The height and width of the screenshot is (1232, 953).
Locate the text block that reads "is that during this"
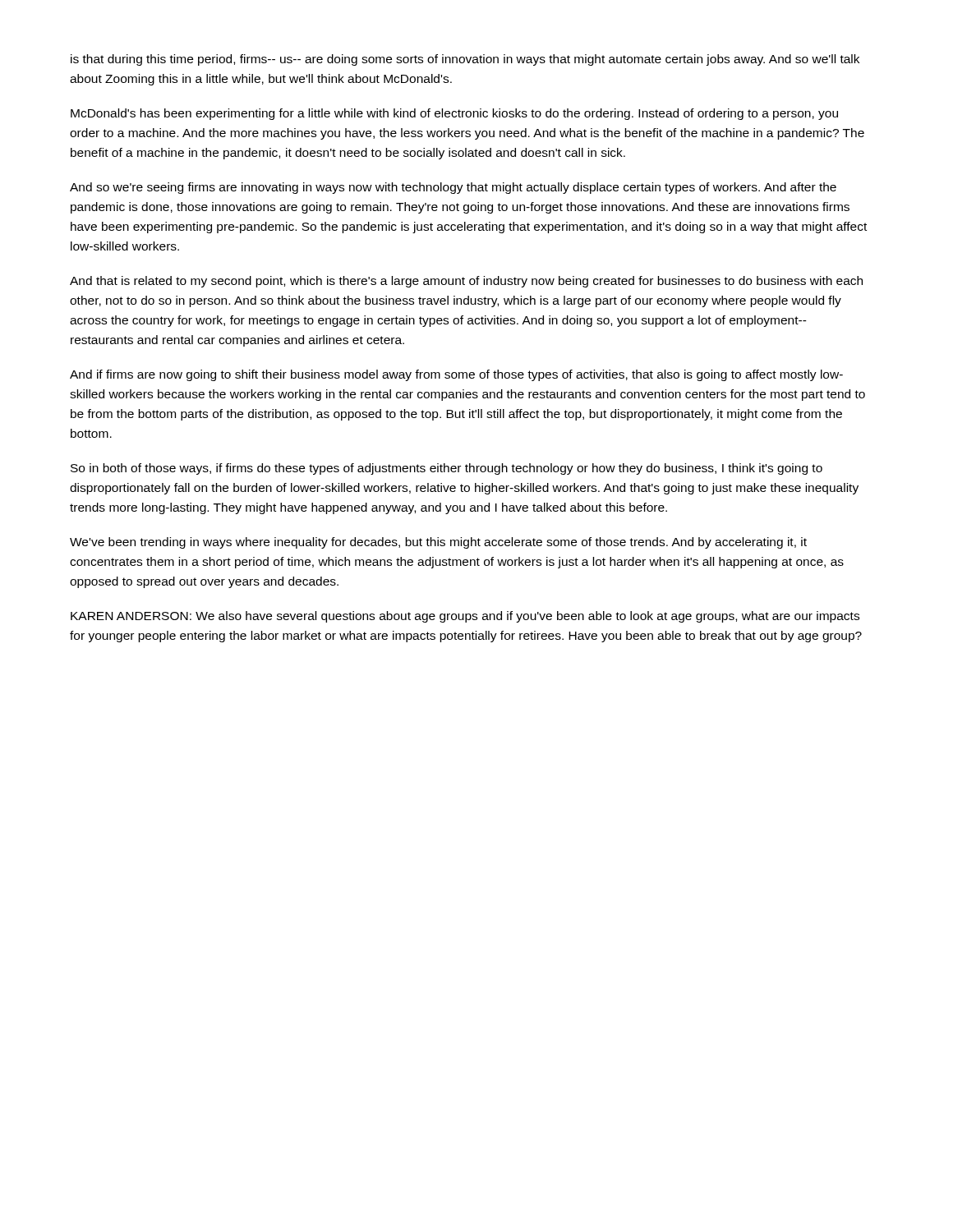465,69
